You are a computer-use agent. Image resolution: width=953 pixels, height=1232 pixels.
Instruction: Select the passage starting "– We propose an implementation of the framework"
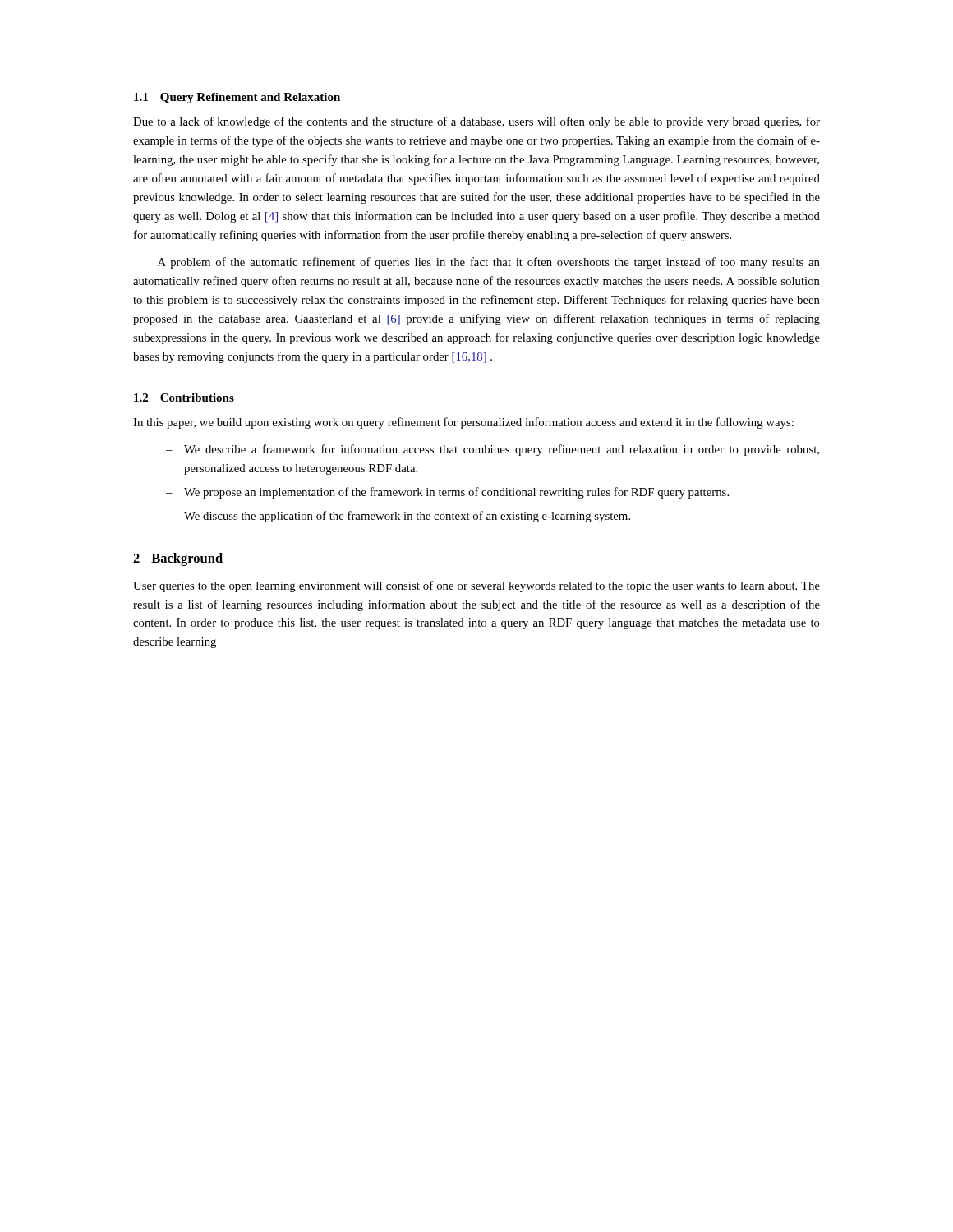(493, 492)
